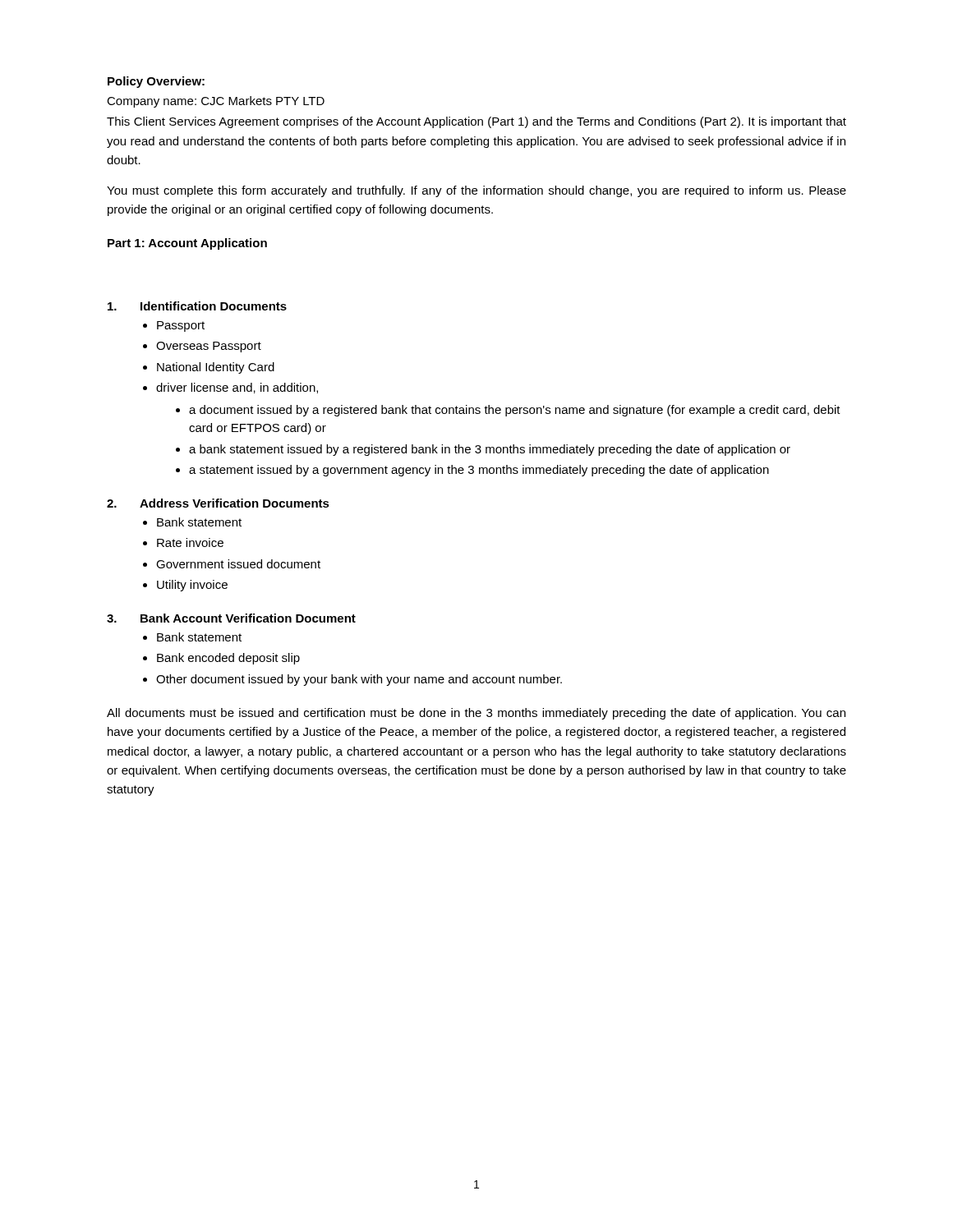This screenshot has width=953, height=1232.
Task: Navigate to the text block starting "Government issued document"
Action: 238,563
